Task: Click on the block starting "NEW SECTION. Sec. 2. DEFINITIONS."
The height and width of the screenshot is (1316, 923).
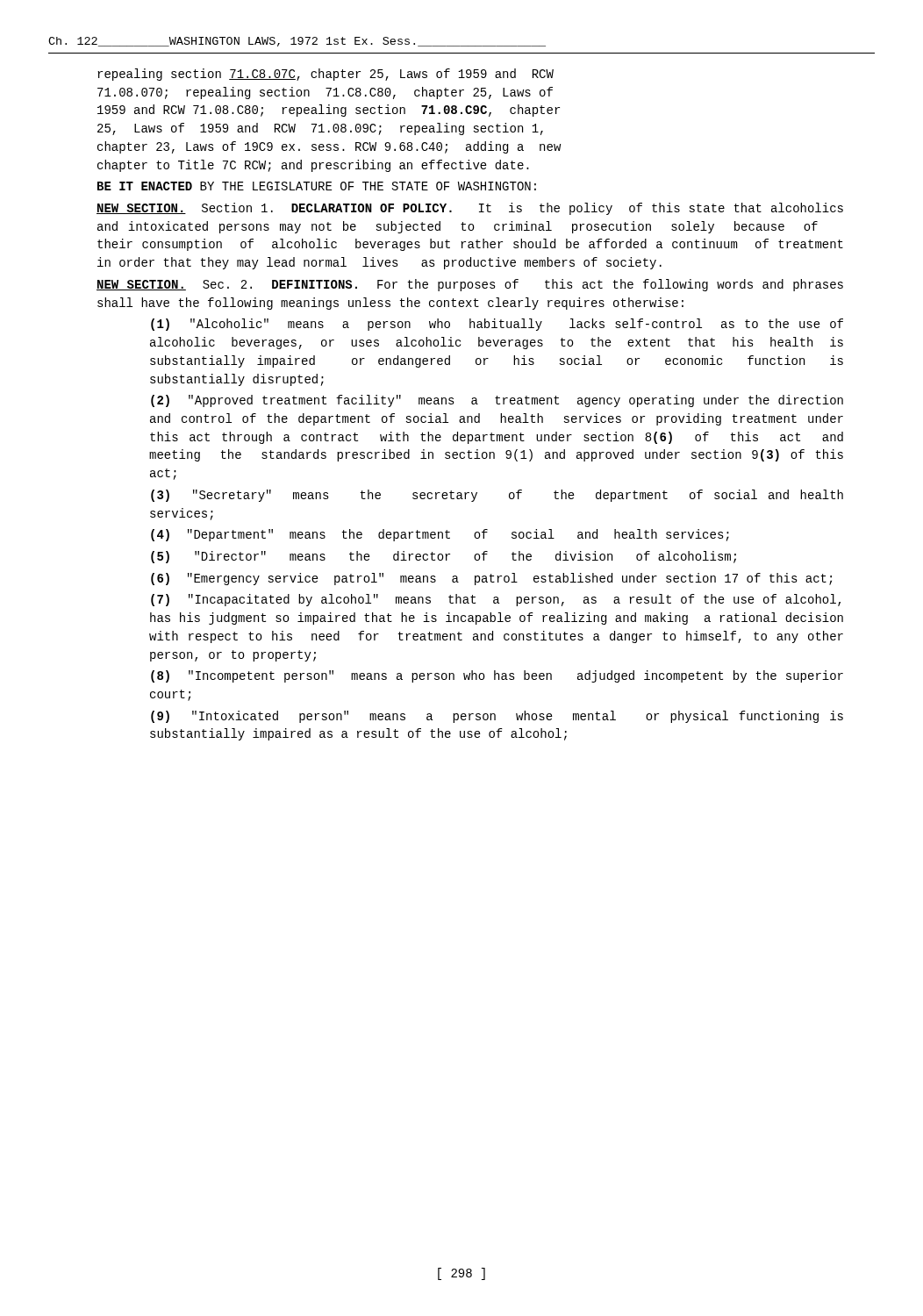Action: coord(470,294)
